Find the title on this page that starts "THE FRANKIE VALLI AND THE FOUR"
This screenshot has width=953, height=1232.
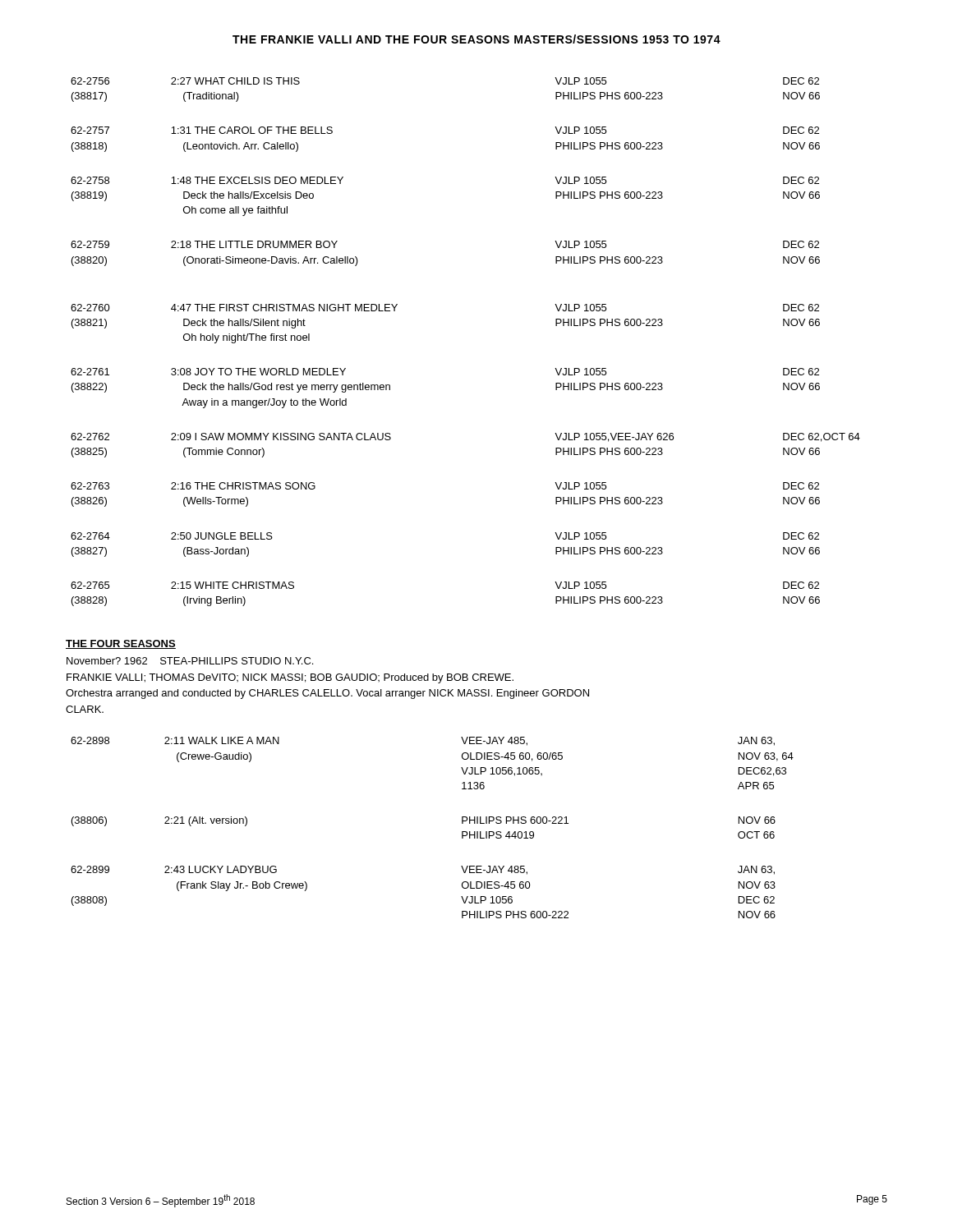(x=476, y=39)
